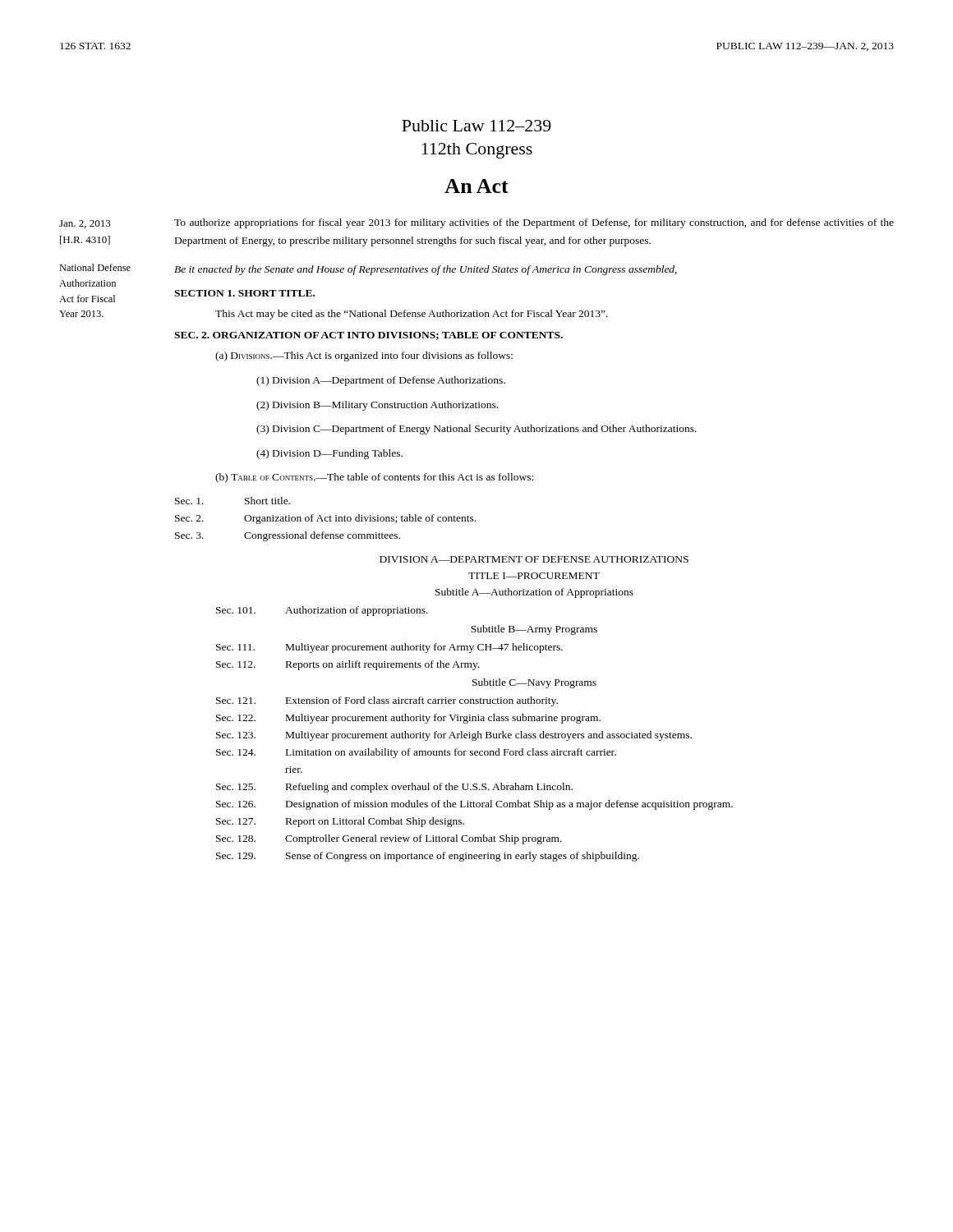Navigate to the block starting "Sec. 111.Multiyear procurement authority for Army"
The height and width of the screenshot is (1232, 953).
555,647
